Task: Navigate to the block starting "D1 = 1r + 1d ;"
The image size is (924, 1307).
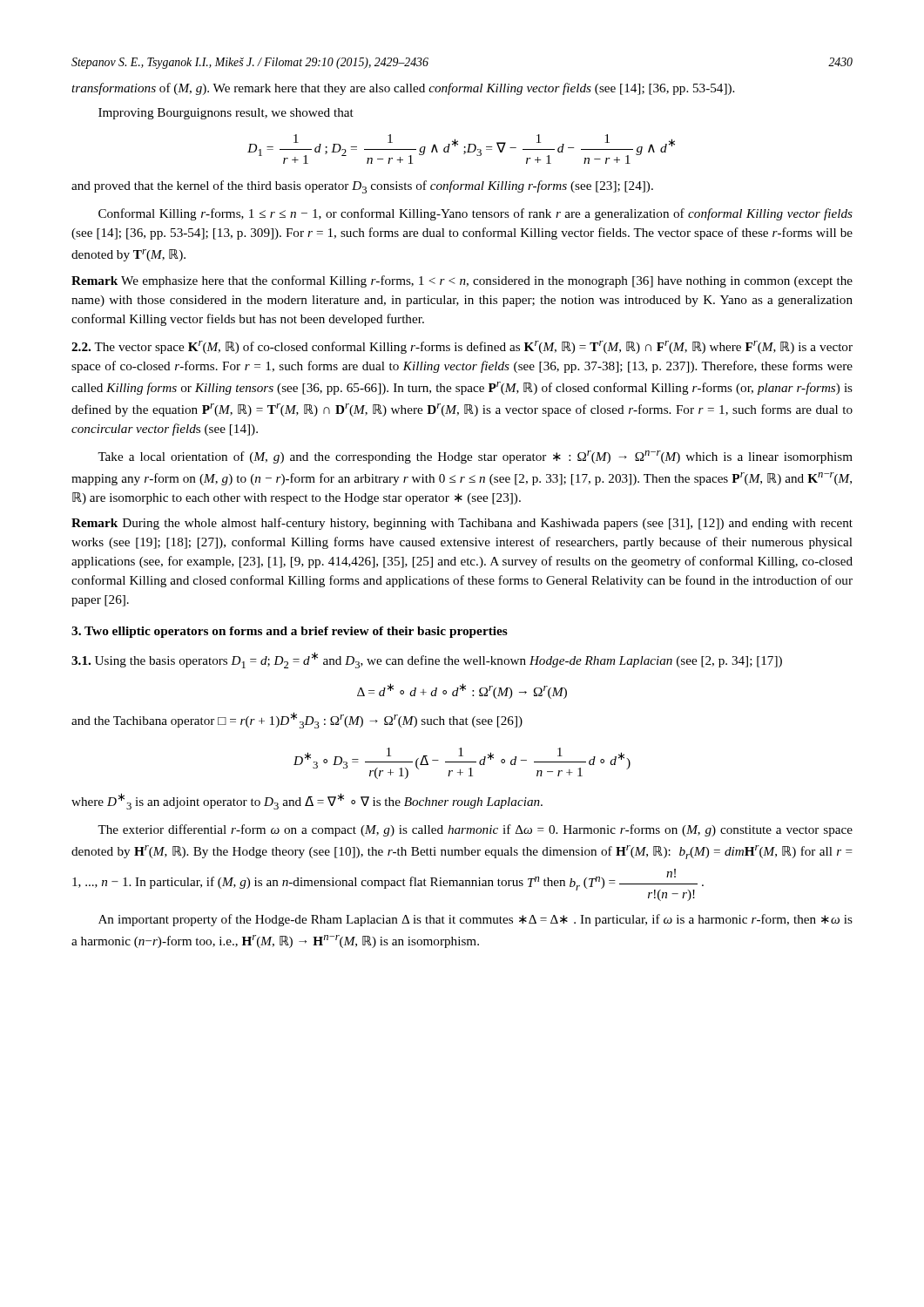Action: pos(462,149)
